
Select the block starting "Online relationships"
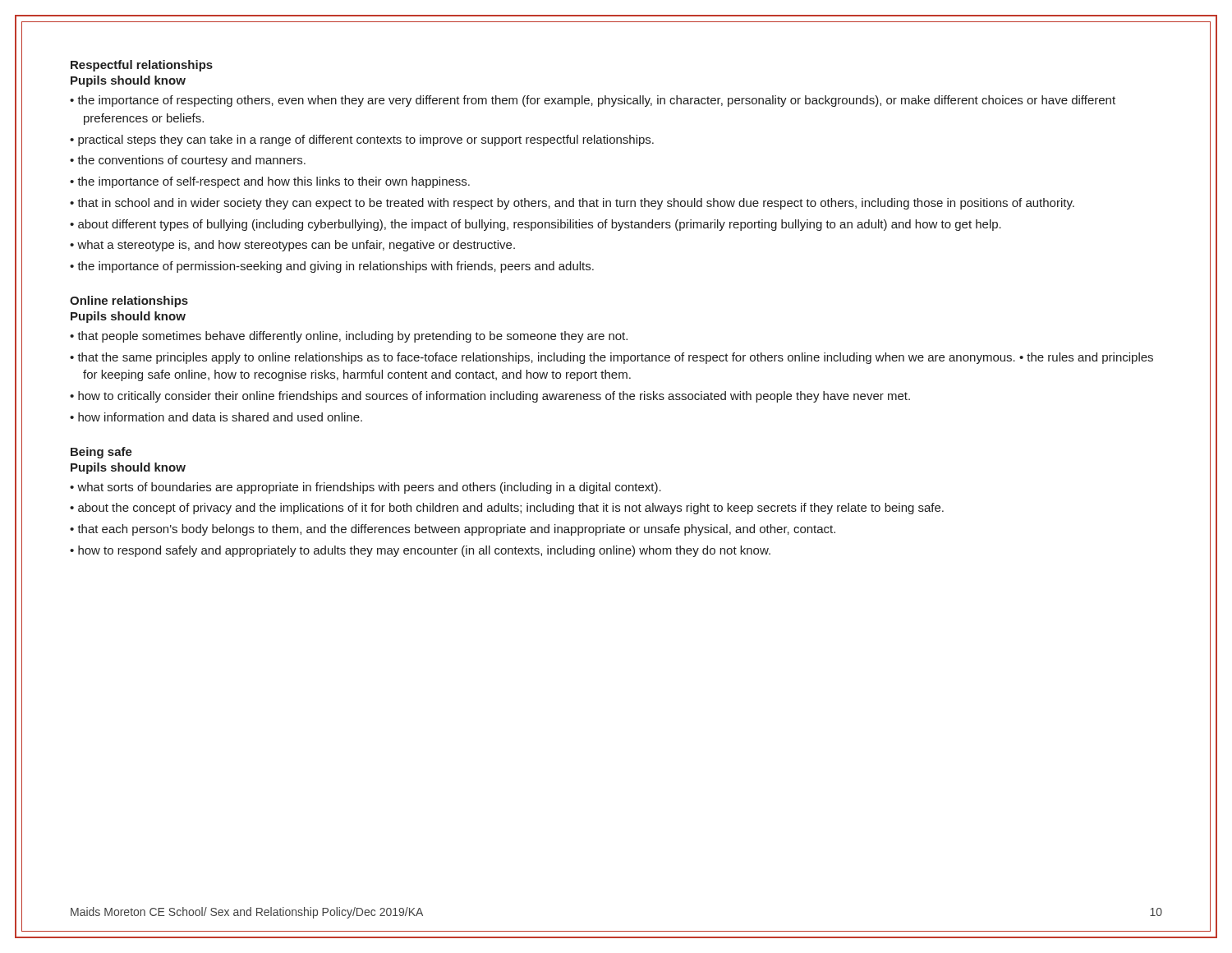[129, 300]
